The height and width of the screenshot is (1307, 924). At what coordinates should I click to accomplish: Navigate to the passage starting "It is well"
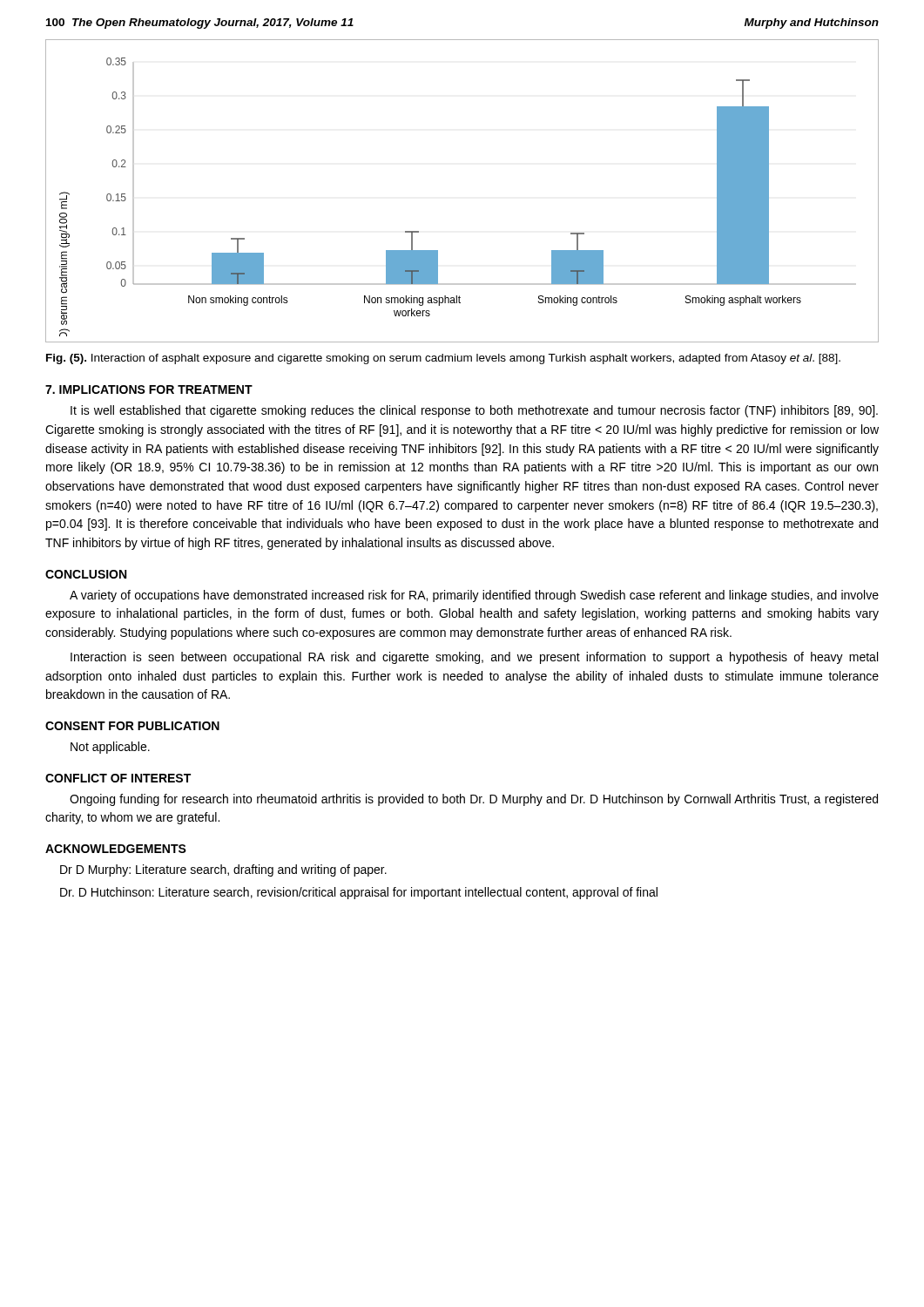462,478
